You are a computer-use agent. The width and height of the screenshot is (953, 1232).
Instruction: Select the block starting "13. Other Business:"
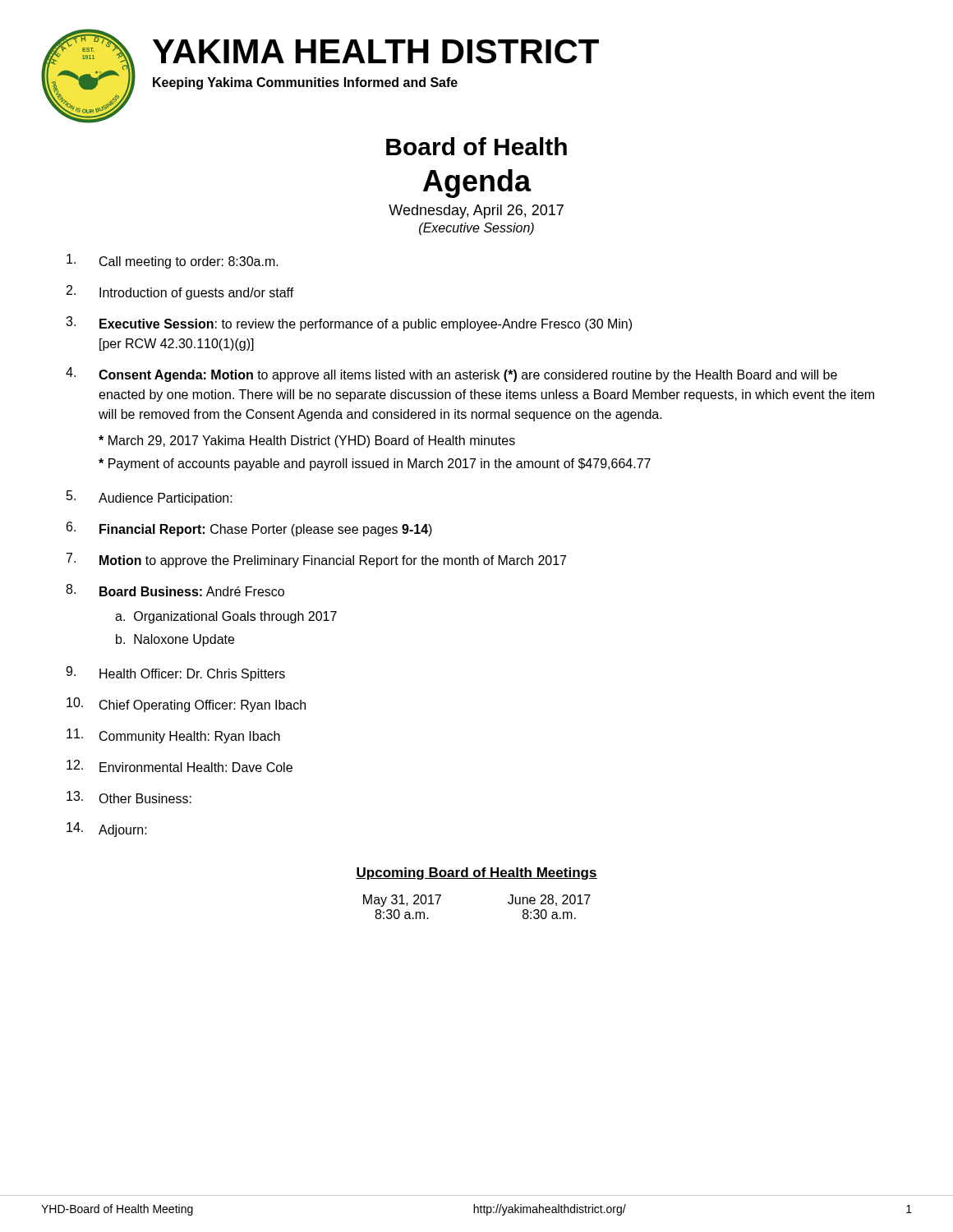coord(129,797)
